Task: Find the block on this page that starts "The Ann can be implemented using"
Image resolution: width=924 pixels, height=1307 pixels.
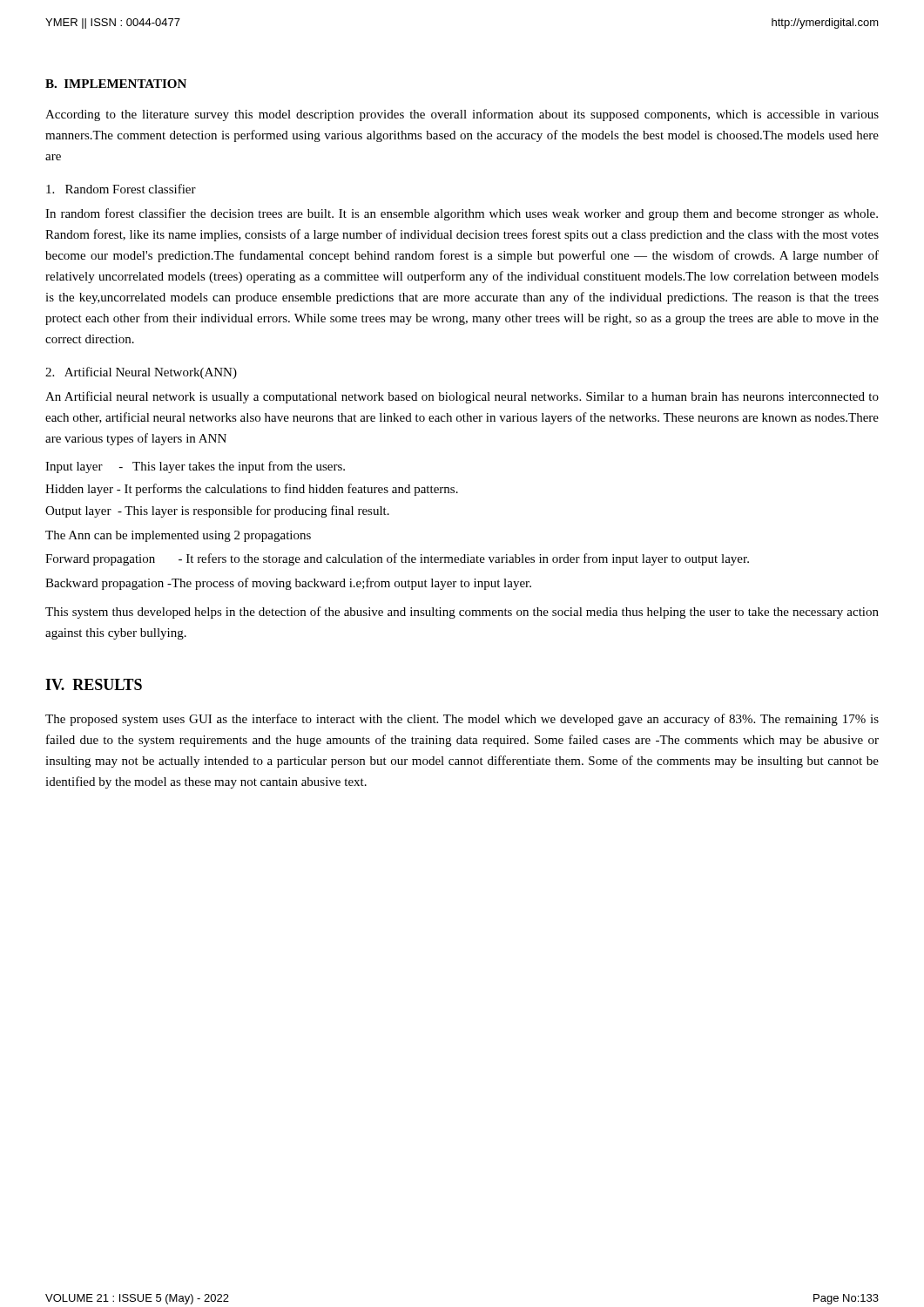Action: pos(178,535)
